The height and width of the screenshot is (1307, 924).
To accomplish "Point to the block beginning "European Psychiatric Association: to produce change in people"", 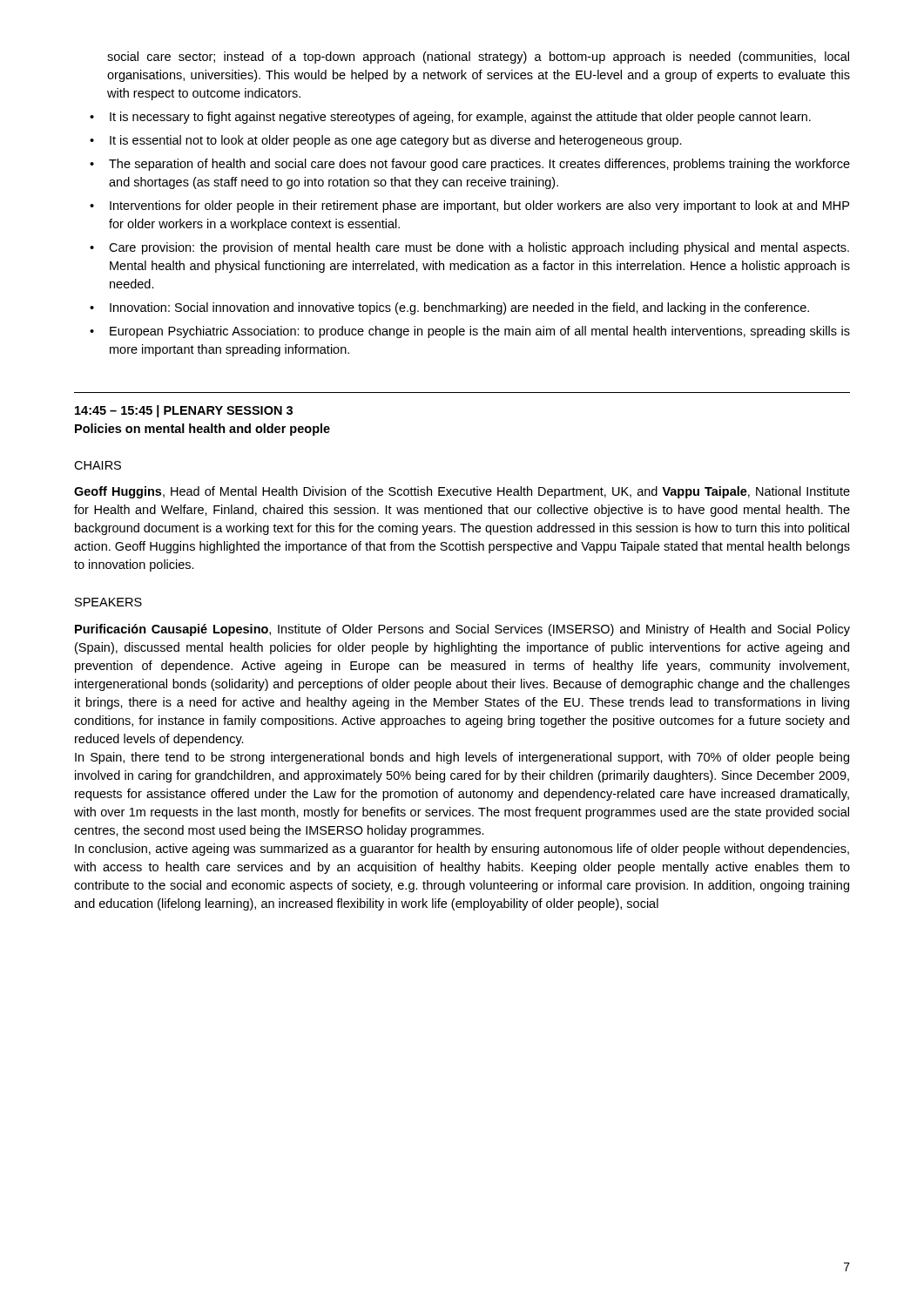I will (x=479, y=340).
